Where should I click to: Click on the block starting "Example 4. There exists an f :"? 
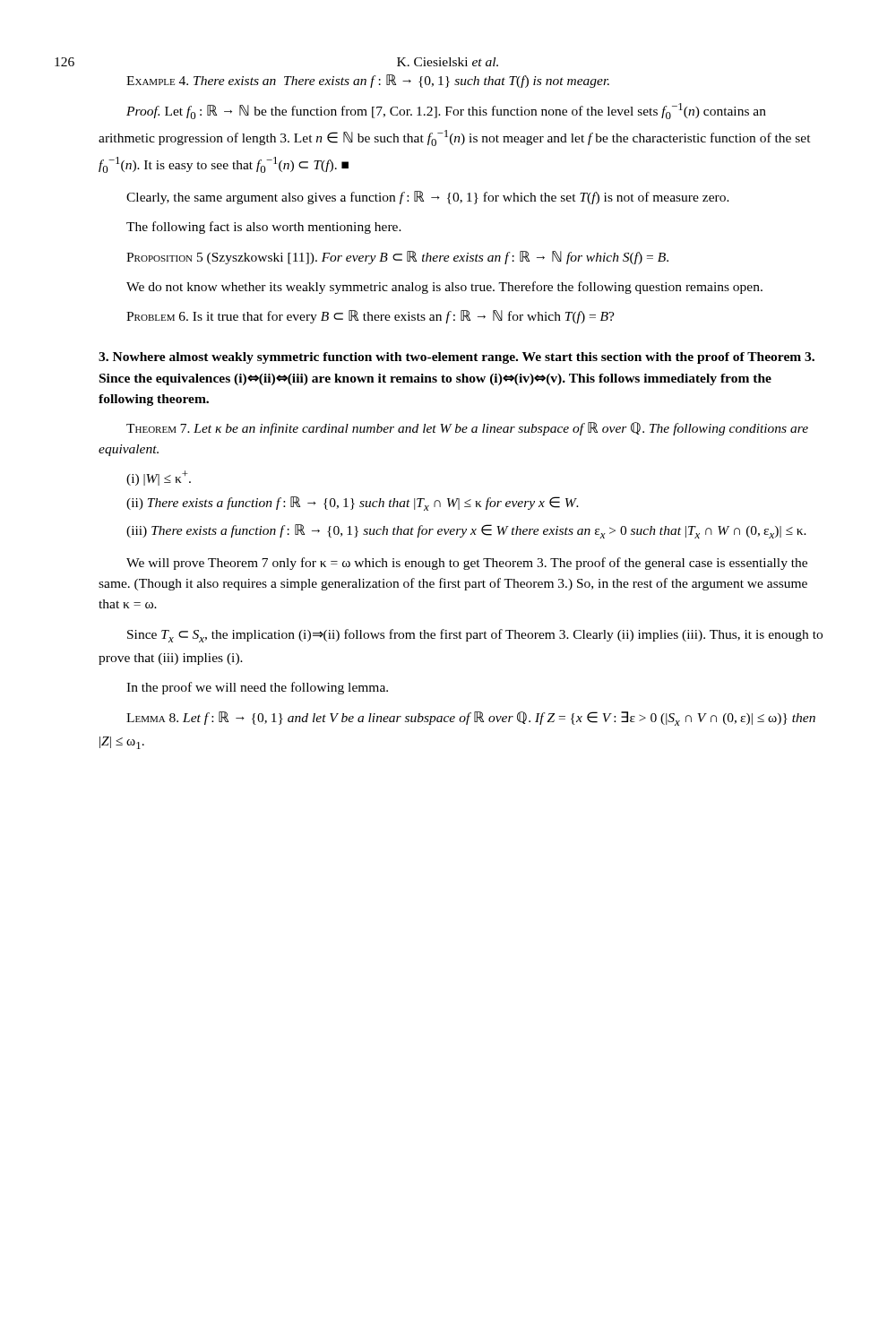(368, 80)
